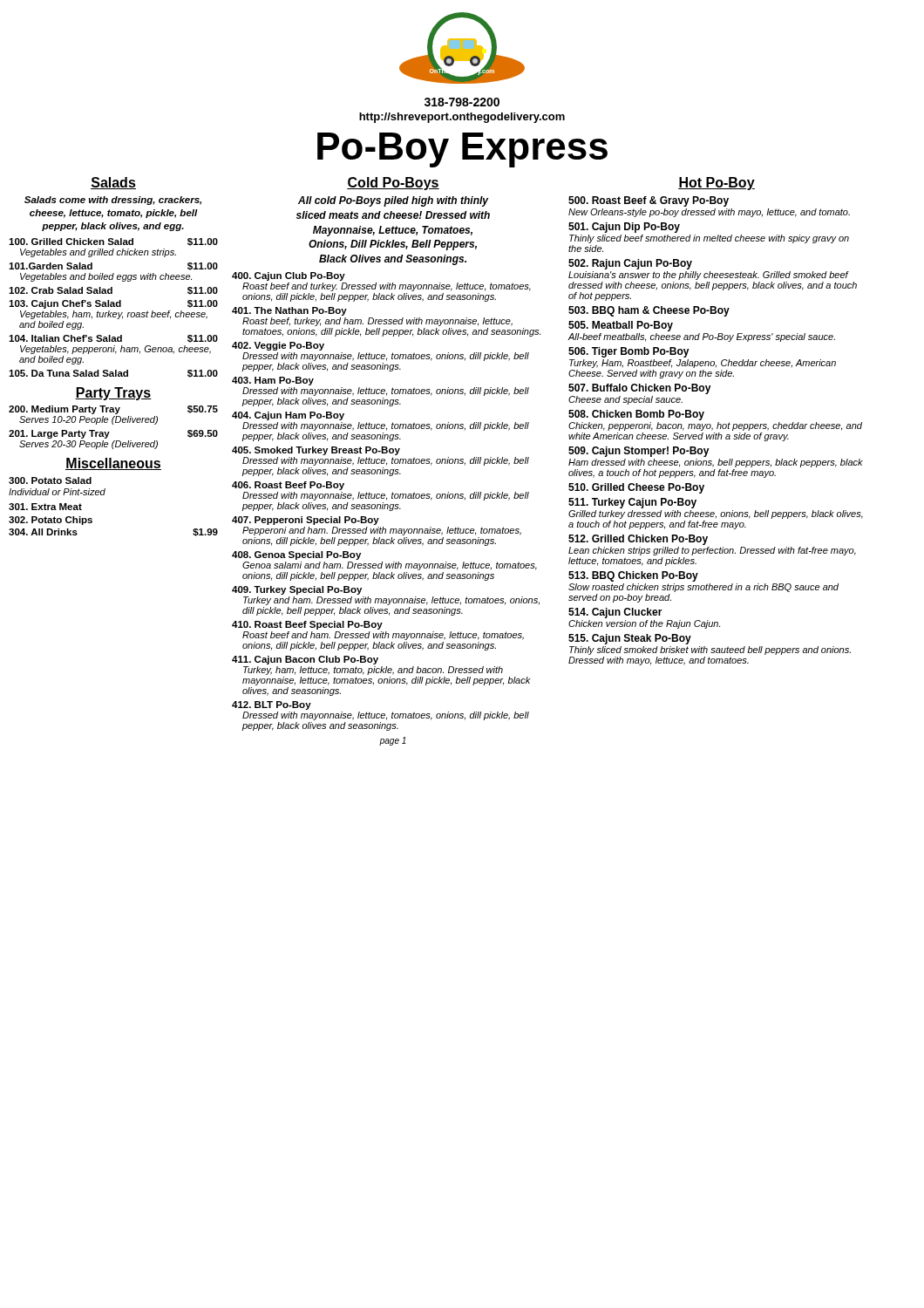
Task: Locate the text "102. Crab Salad Salad $11.00"
Action: (x=113, y=290)
